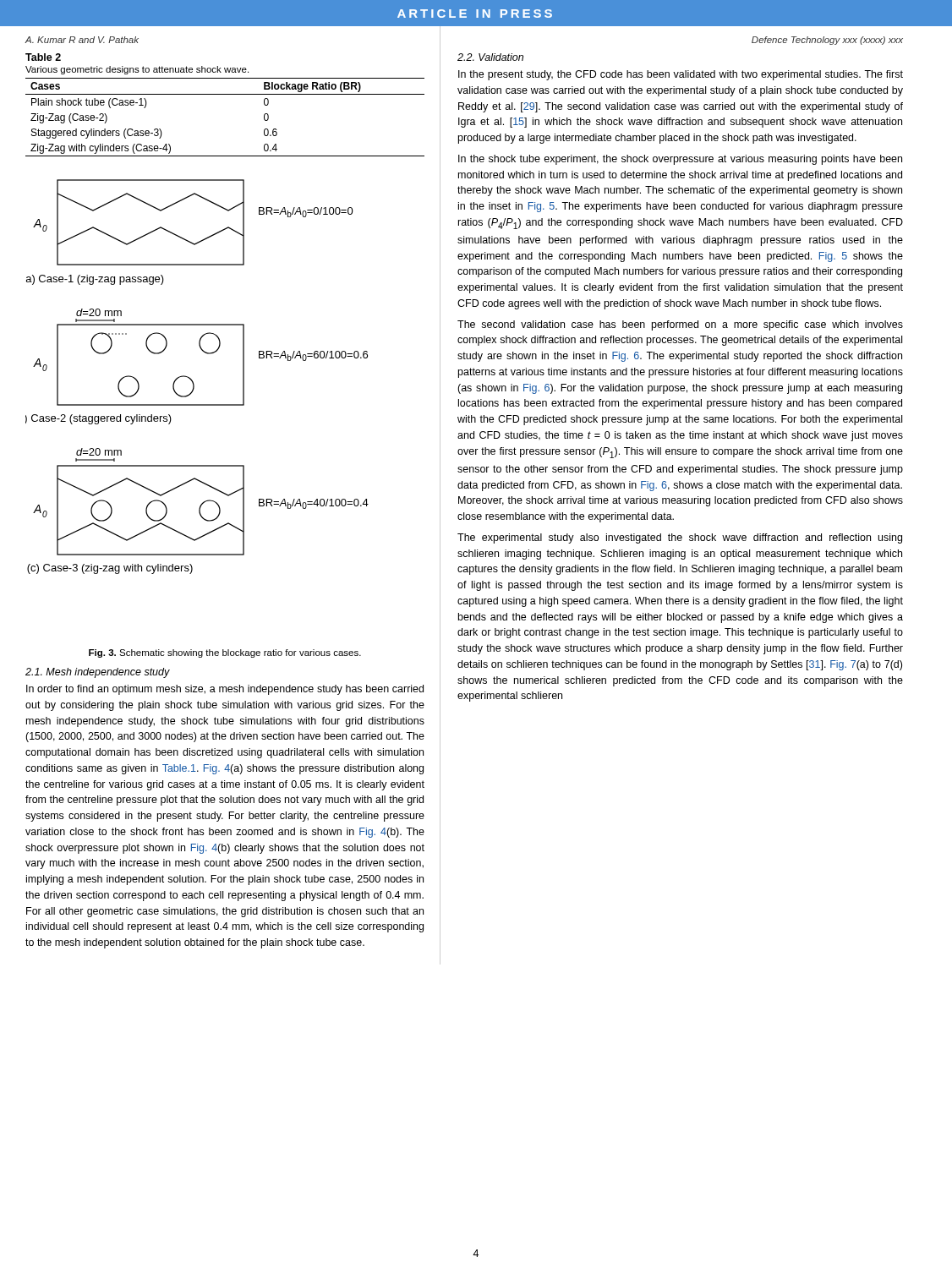The width and height of the screenshot is (952, 1268).
Task: Find the text that says "Defence Technology xxx (xxxx) xxx"
Action: pyautogui.click(x=827, y=40)
